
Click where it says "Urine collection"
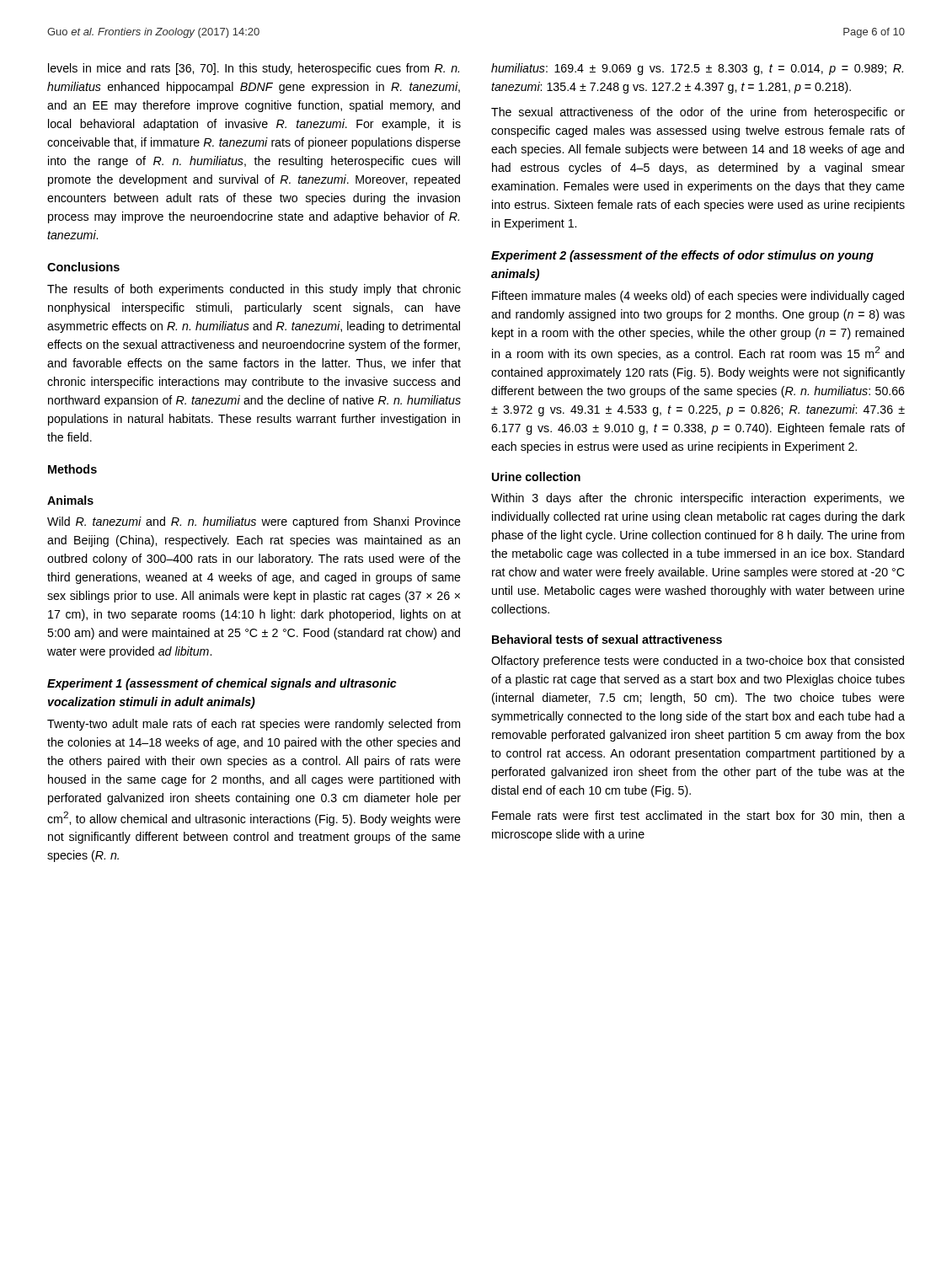click(x=536, y=477)
